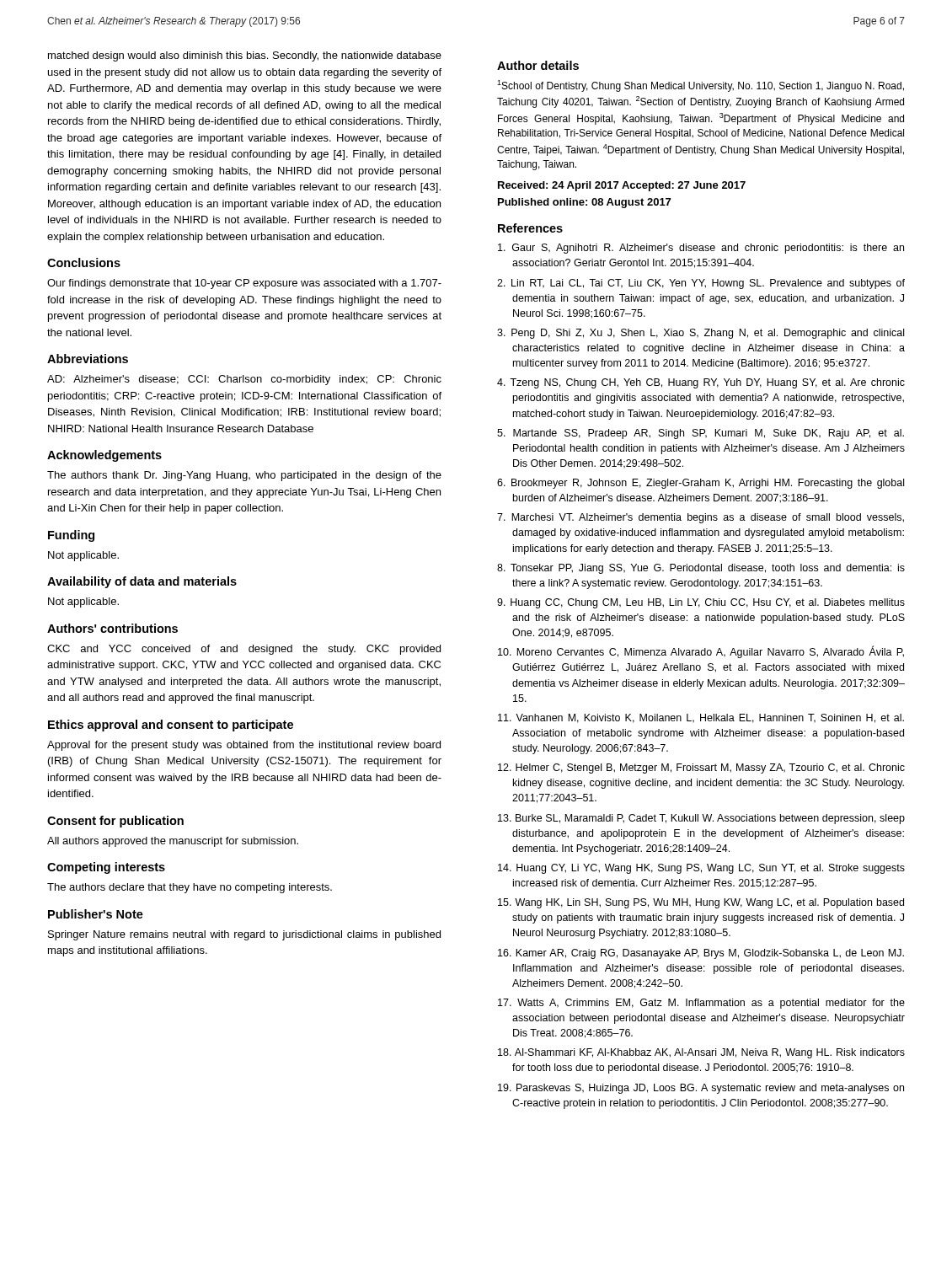Click where it says "Availability of data and materials"
Screen dimensions: 1264x952
pos(244,581)
